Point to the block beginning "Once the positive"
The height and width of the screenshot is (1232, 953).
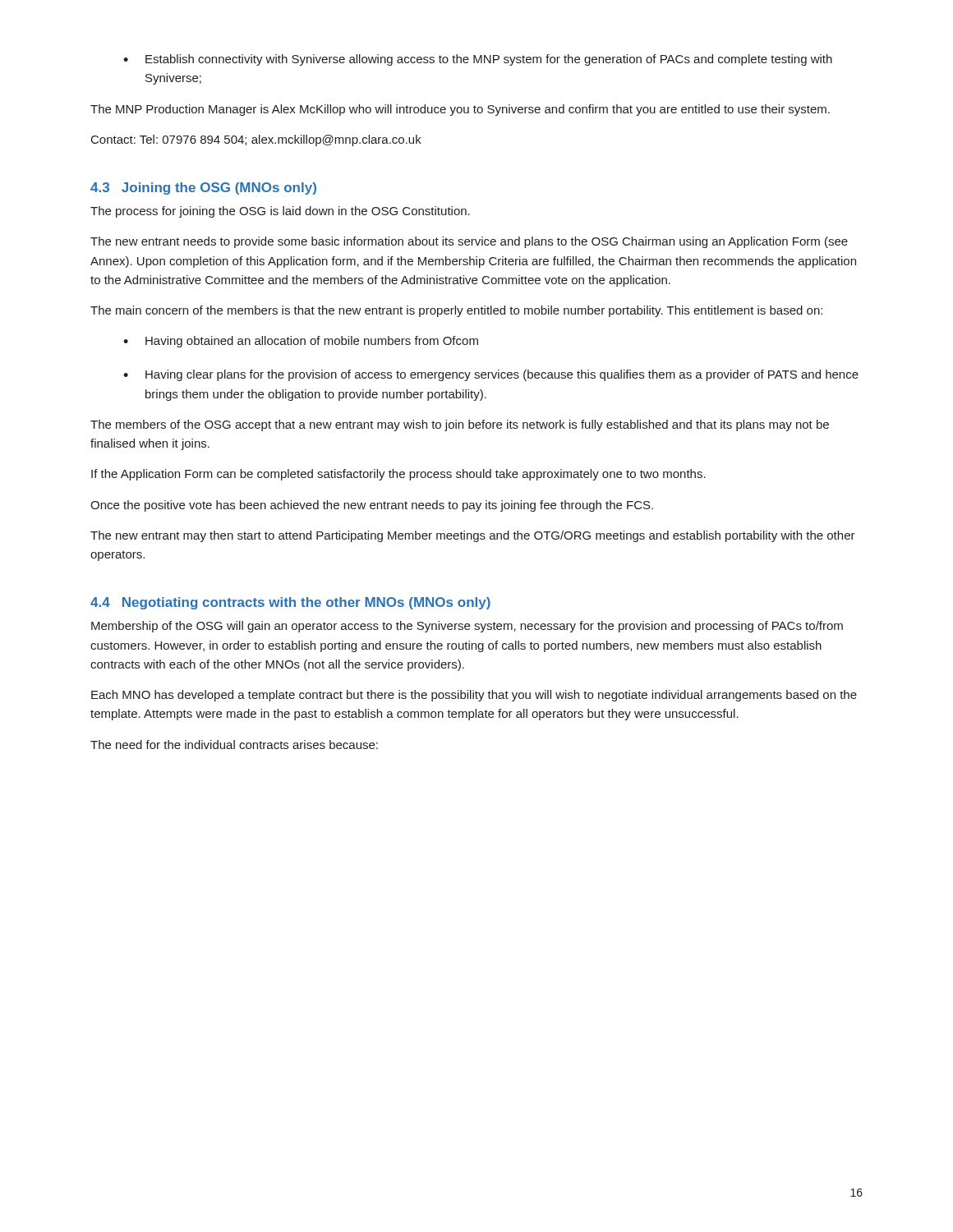pyautogui.click(x=372, y=504)
